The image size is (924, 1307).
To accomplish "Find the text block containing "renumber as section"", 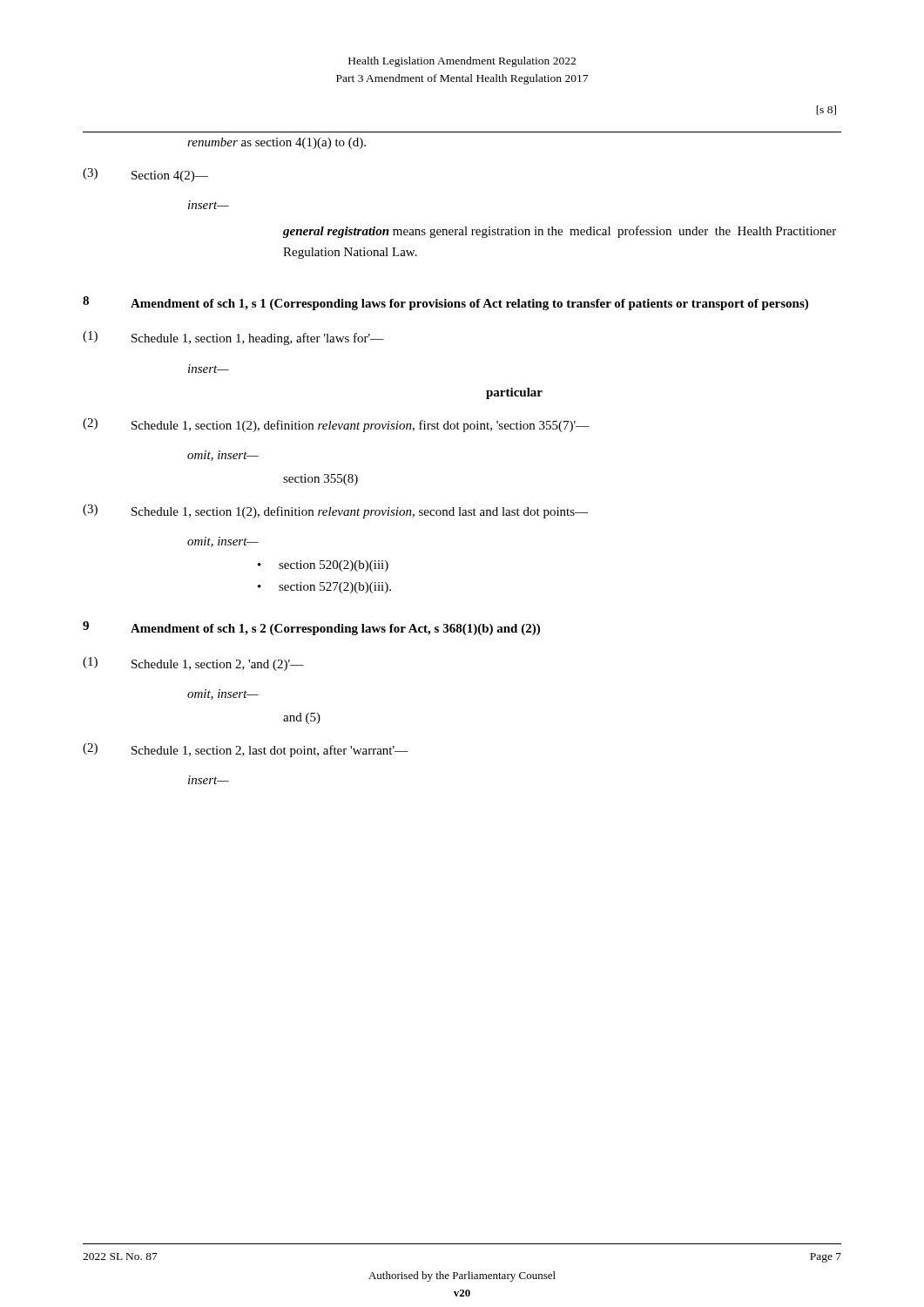I will (277, 142).
